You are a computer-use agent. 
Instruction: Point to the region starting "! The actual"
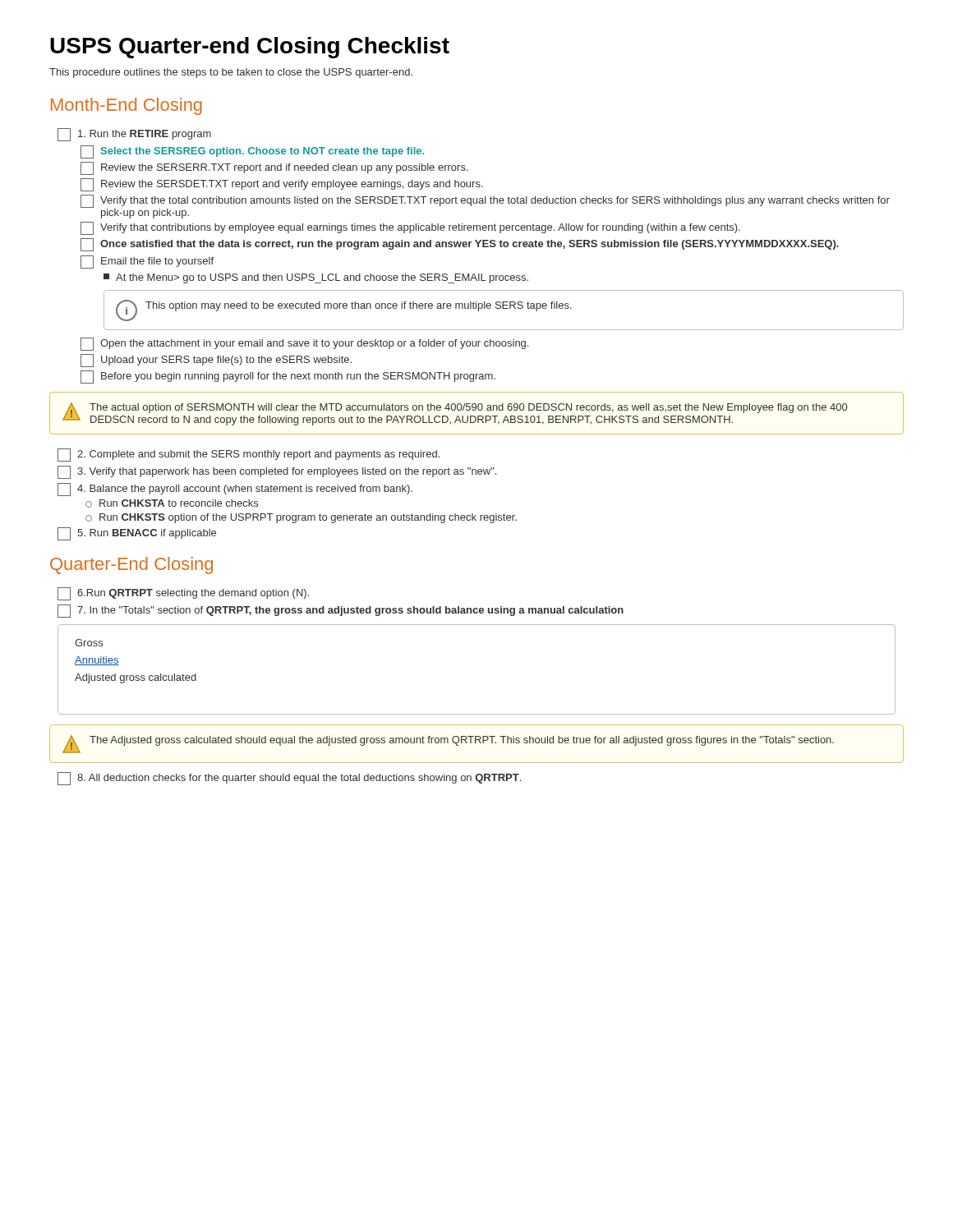pyautogui.click(x=476, y=413)
